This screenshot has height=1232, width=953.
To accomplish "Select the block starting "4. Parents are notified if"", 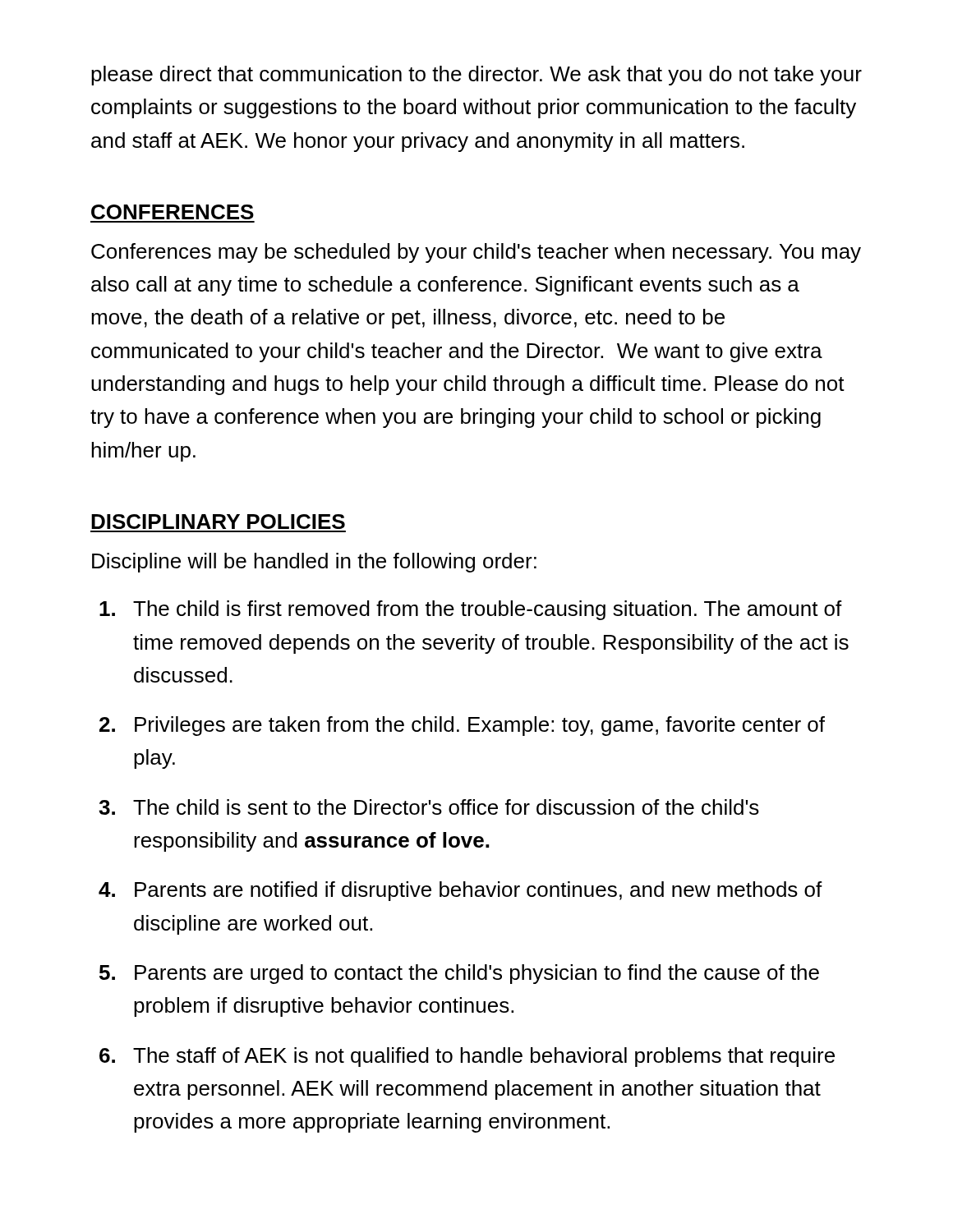I will pos(481,906).
